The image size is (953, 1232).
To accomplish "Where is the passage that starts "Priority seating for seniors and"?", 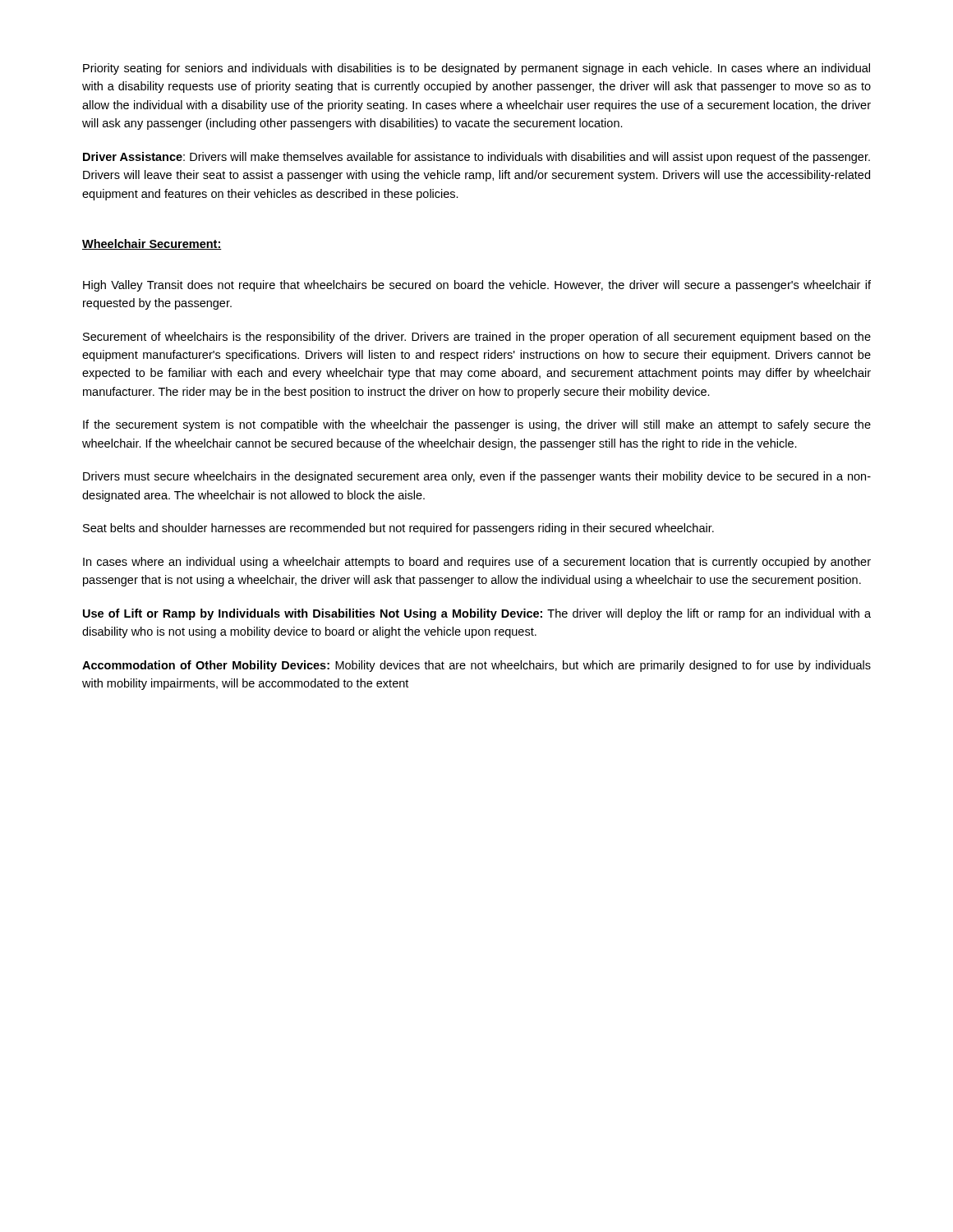I will pyautogui.click(x=476, y=96).
